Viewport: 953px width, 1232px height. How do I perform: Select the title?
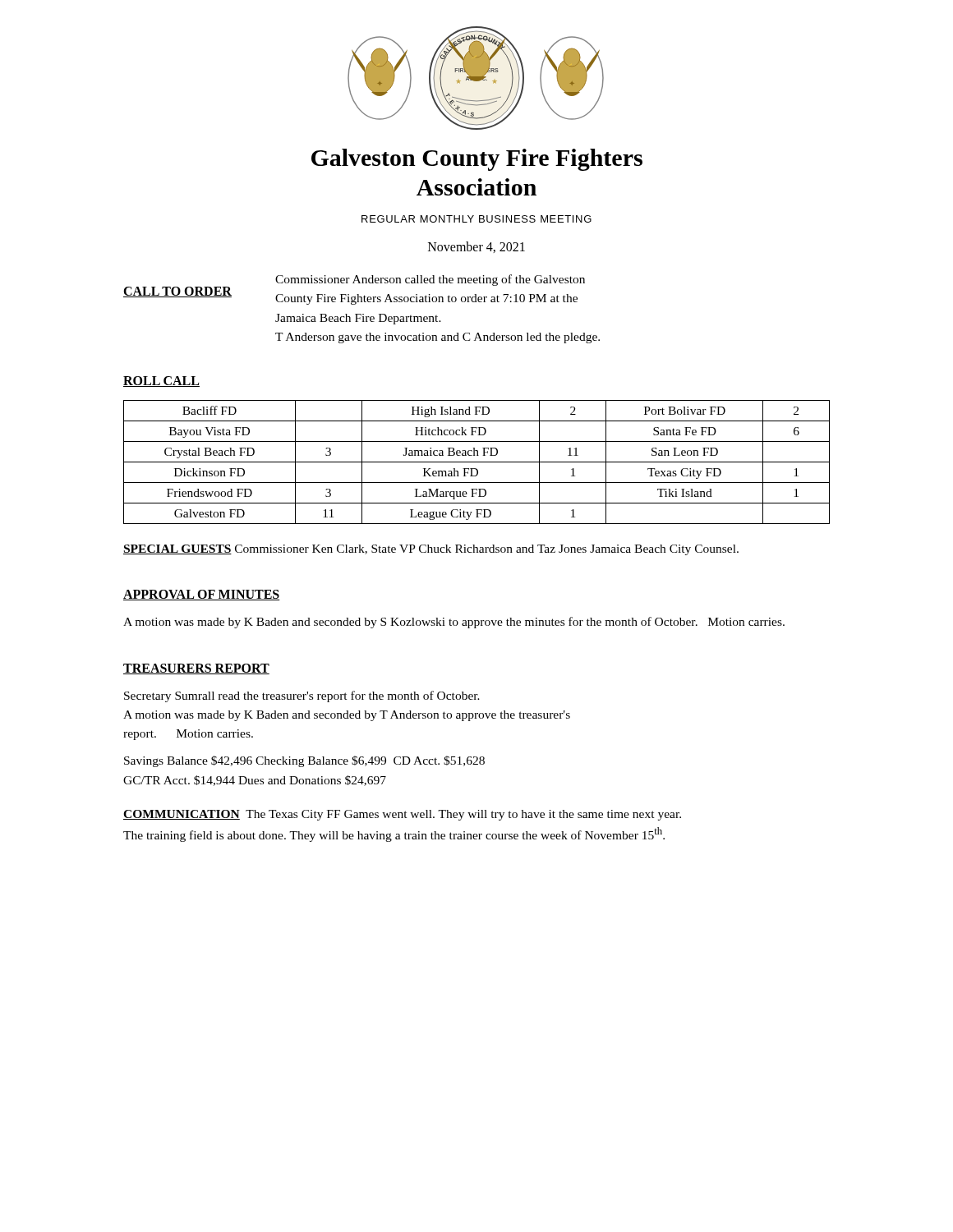click(x=476, y=172)
